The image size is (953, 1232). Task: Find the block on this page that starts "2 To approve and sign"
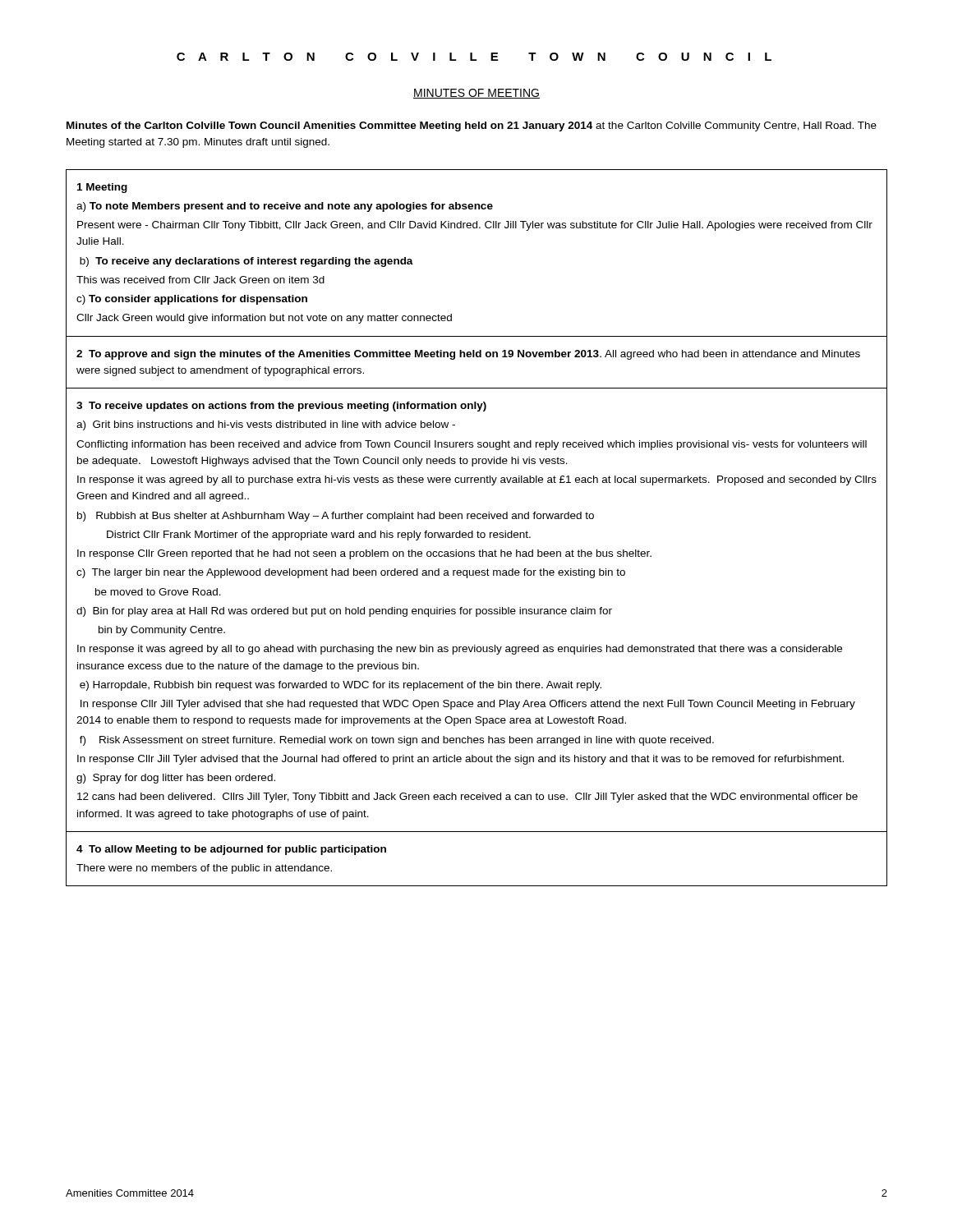click(476, 362)
